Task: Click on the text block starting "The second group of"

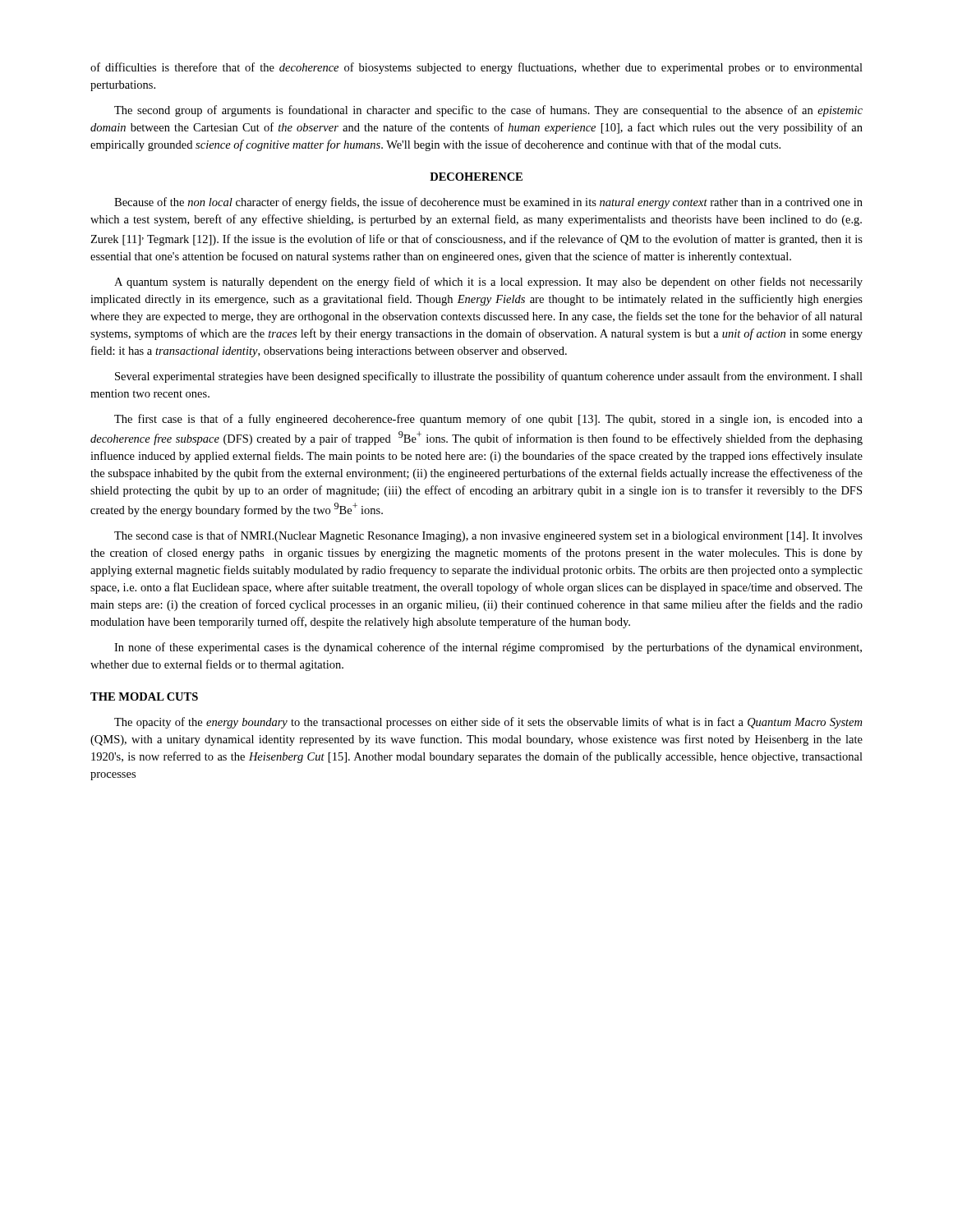Action: point(476,128)
